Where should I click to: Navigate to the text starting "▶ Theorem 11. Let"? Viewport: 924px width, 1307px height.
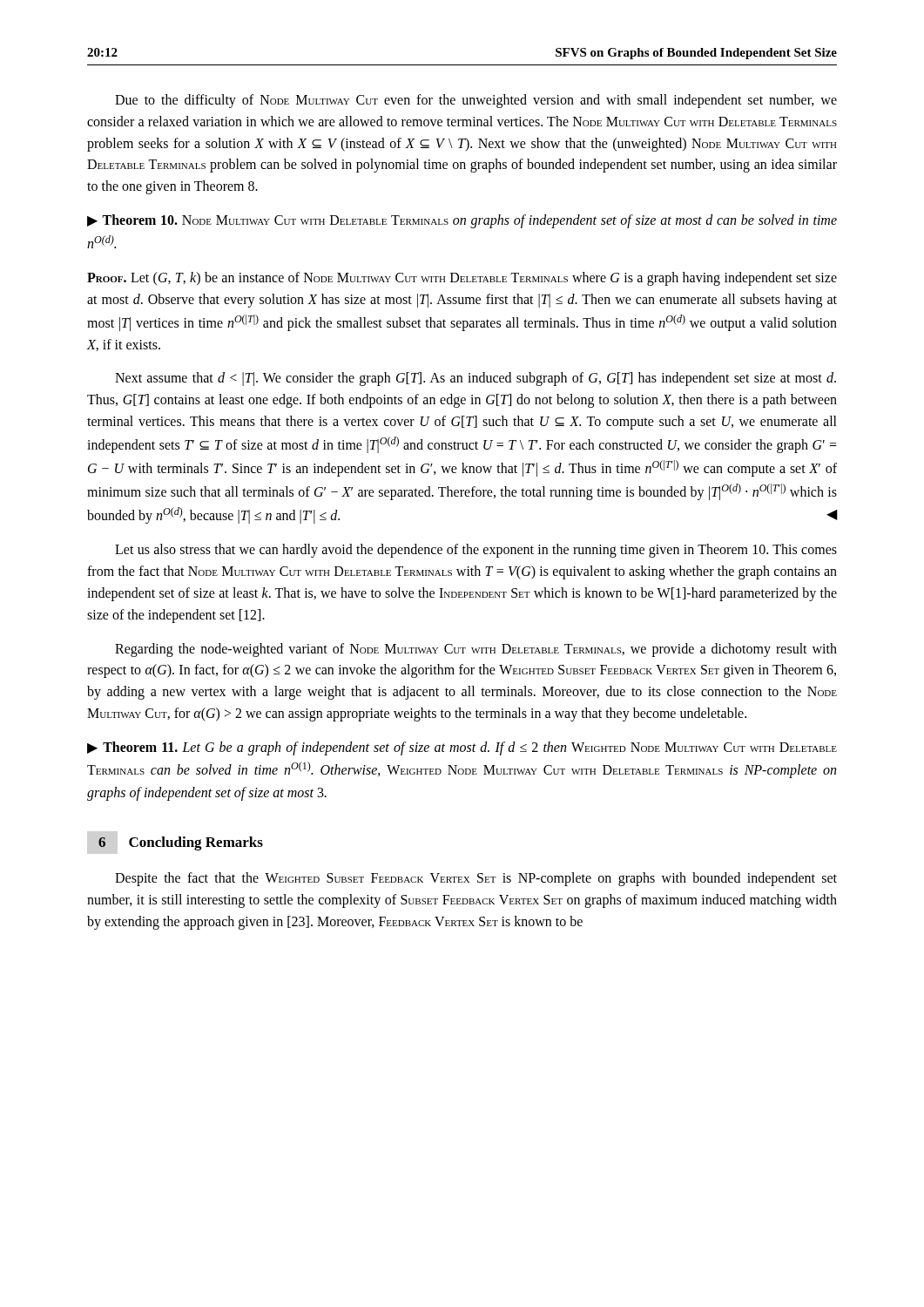(x=462, y=770)
